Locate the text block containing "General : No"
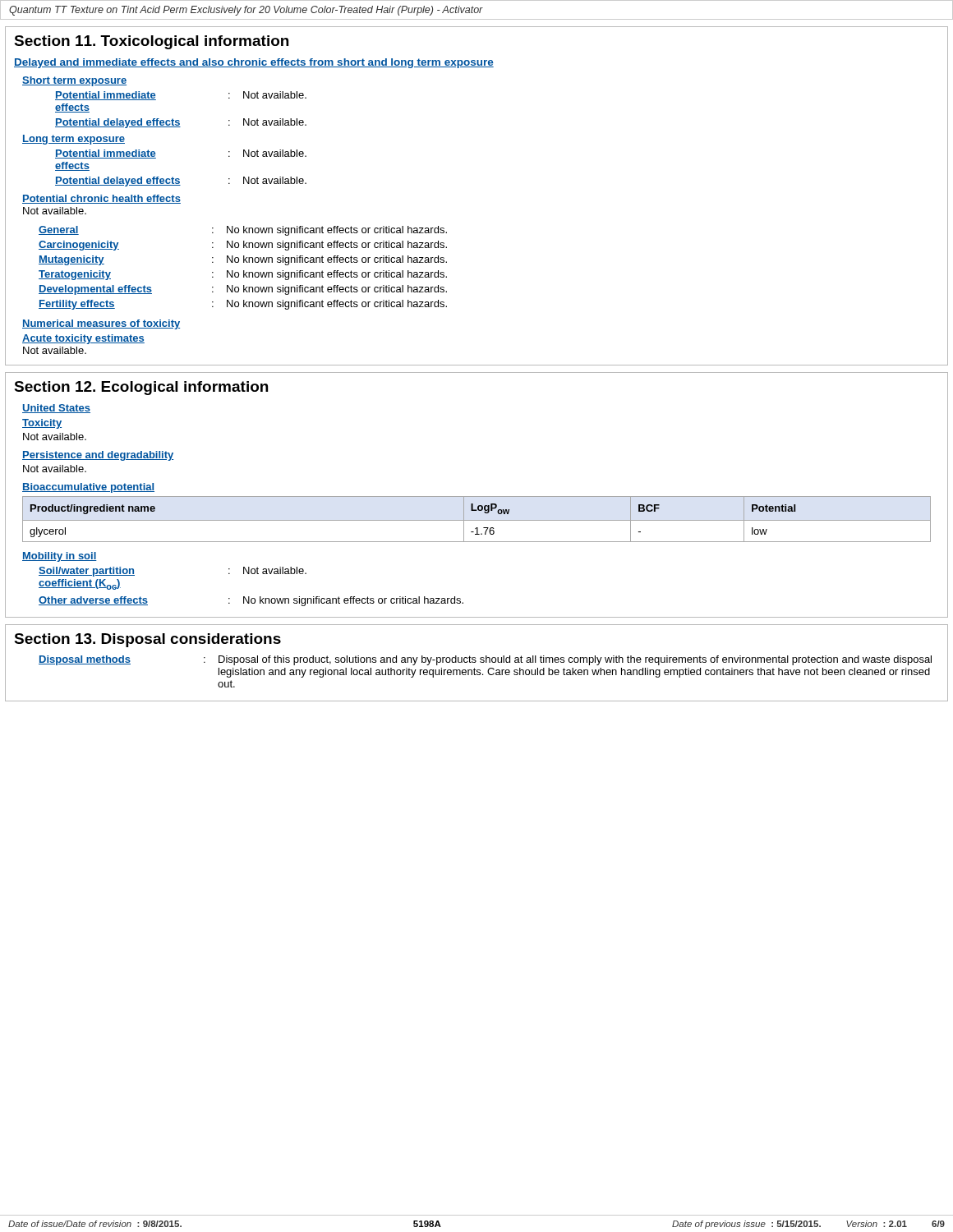 [x=243, y=231]
